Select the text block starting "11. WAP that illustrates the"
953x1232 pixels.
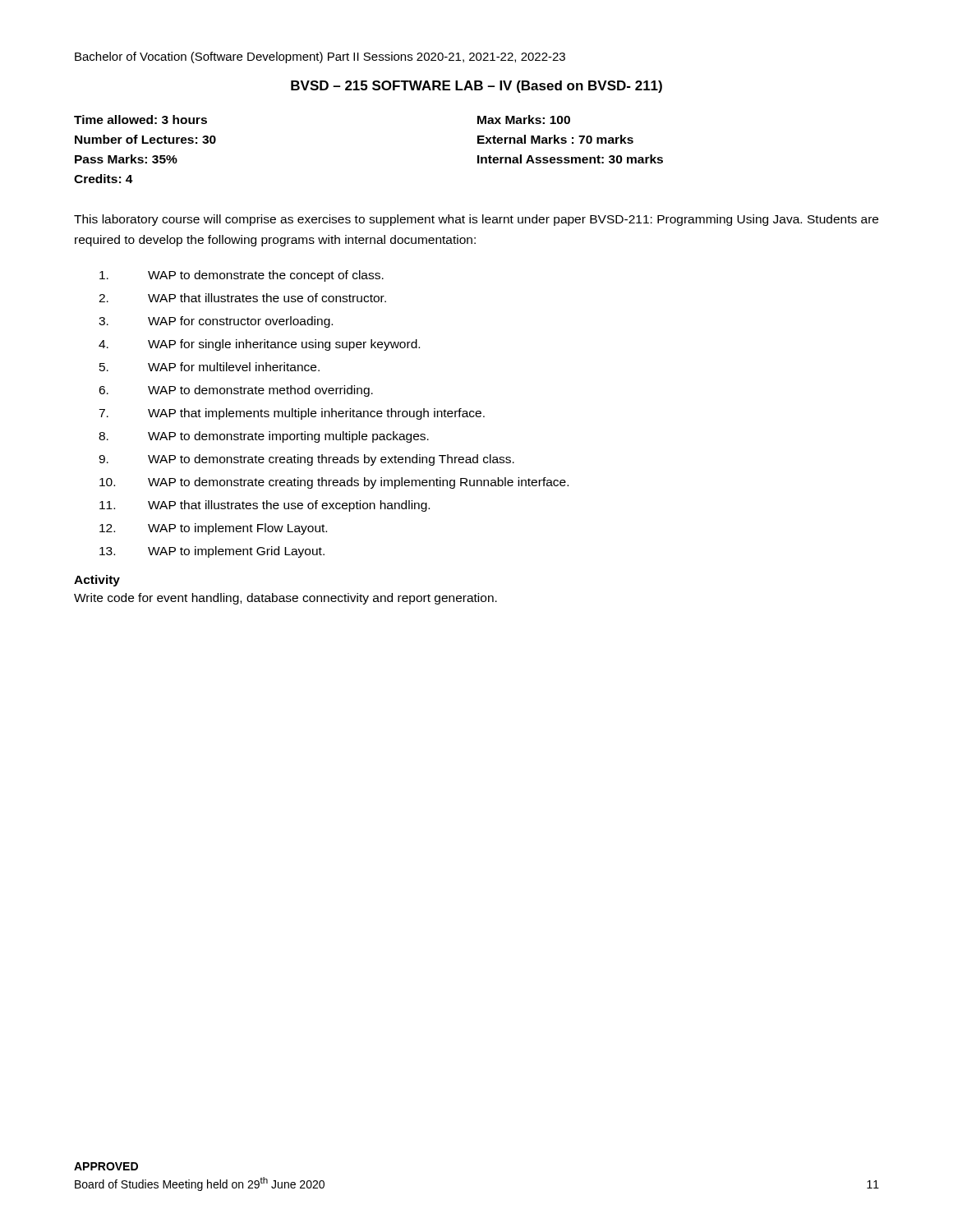point(265,506)
